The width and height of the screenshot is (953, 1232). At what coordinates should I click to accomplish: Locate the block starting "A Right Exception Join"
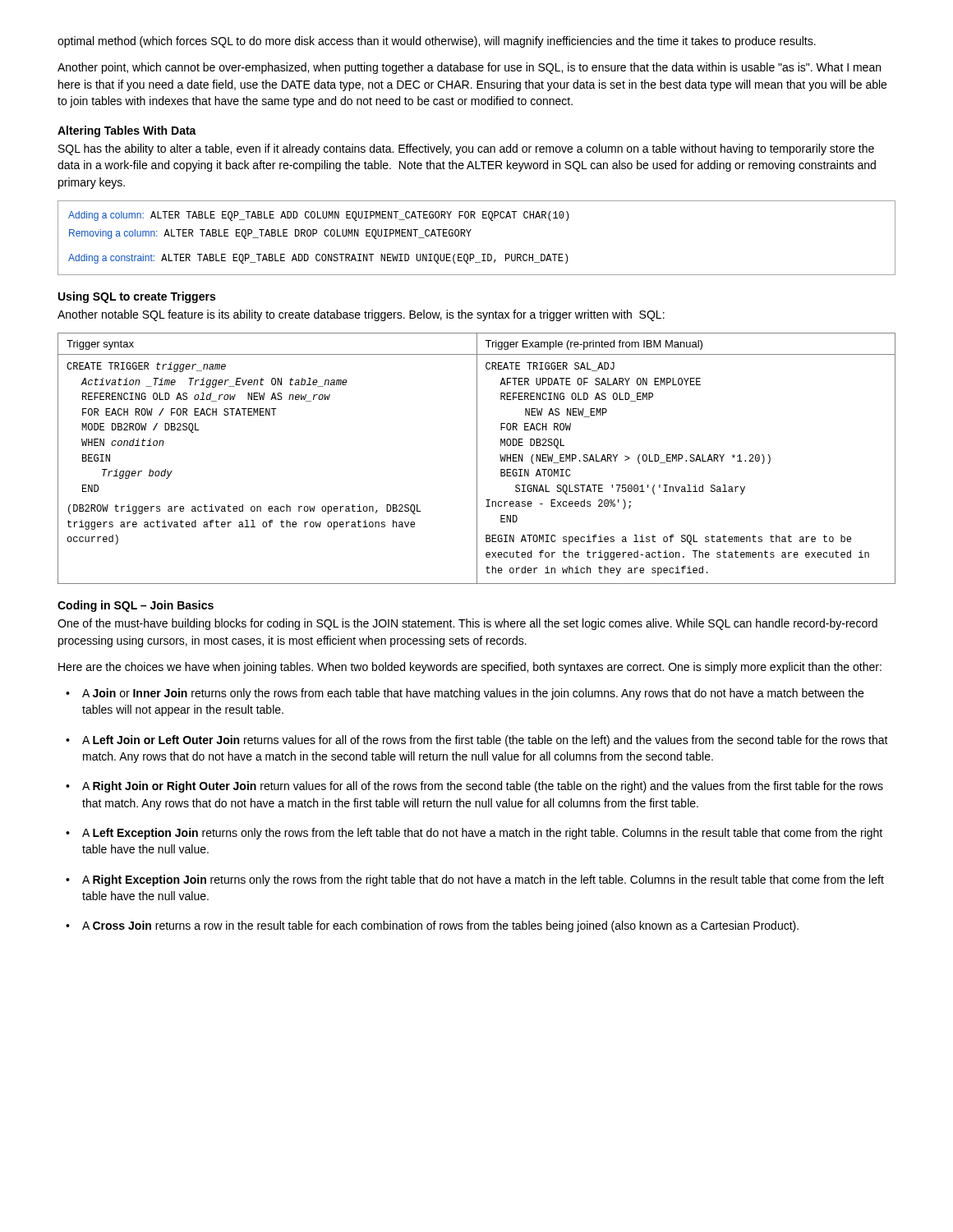click(483, 888)
